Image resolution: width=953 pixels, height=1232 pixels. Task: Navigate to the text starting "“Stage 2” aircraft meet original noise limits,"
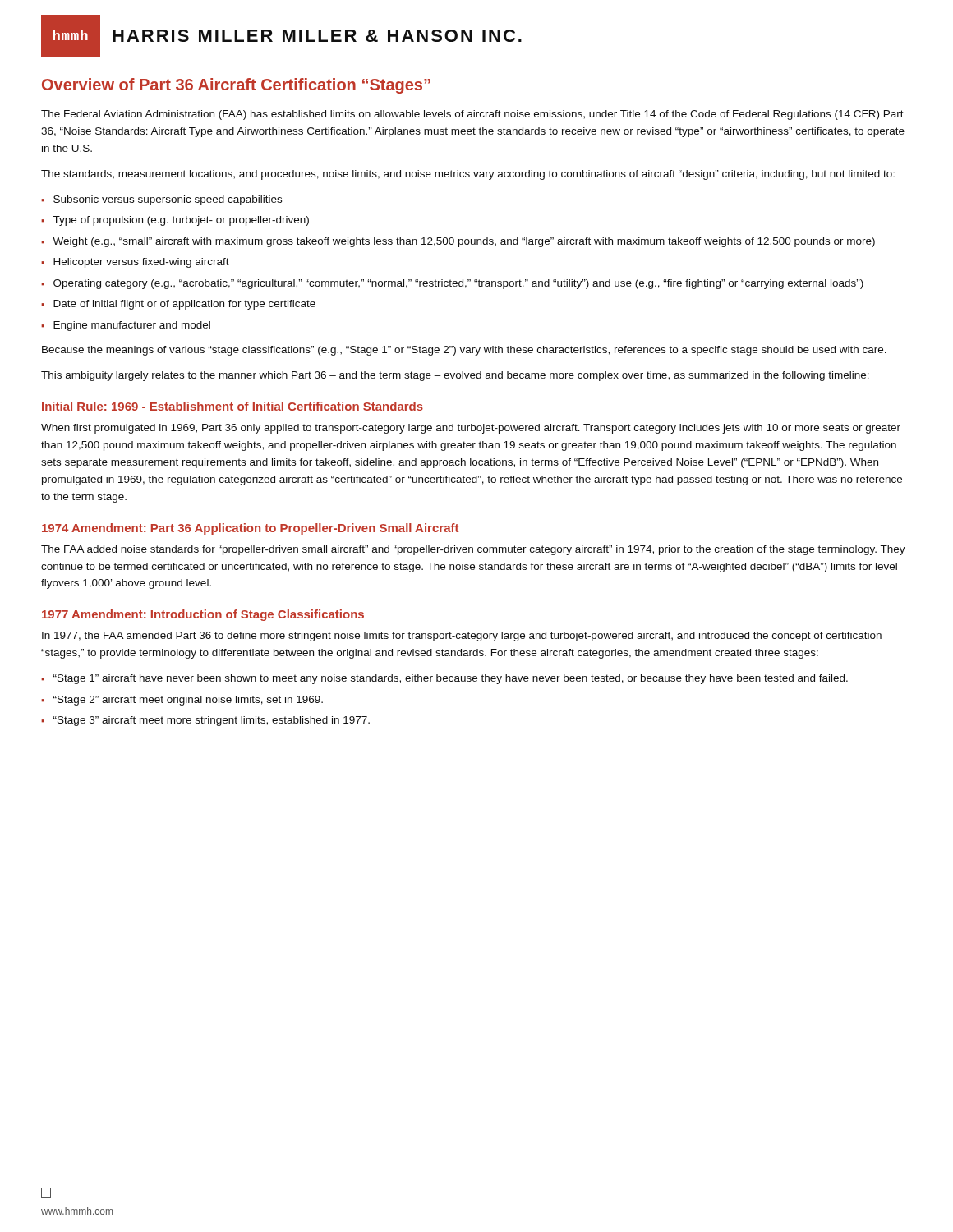click(188, 699)
